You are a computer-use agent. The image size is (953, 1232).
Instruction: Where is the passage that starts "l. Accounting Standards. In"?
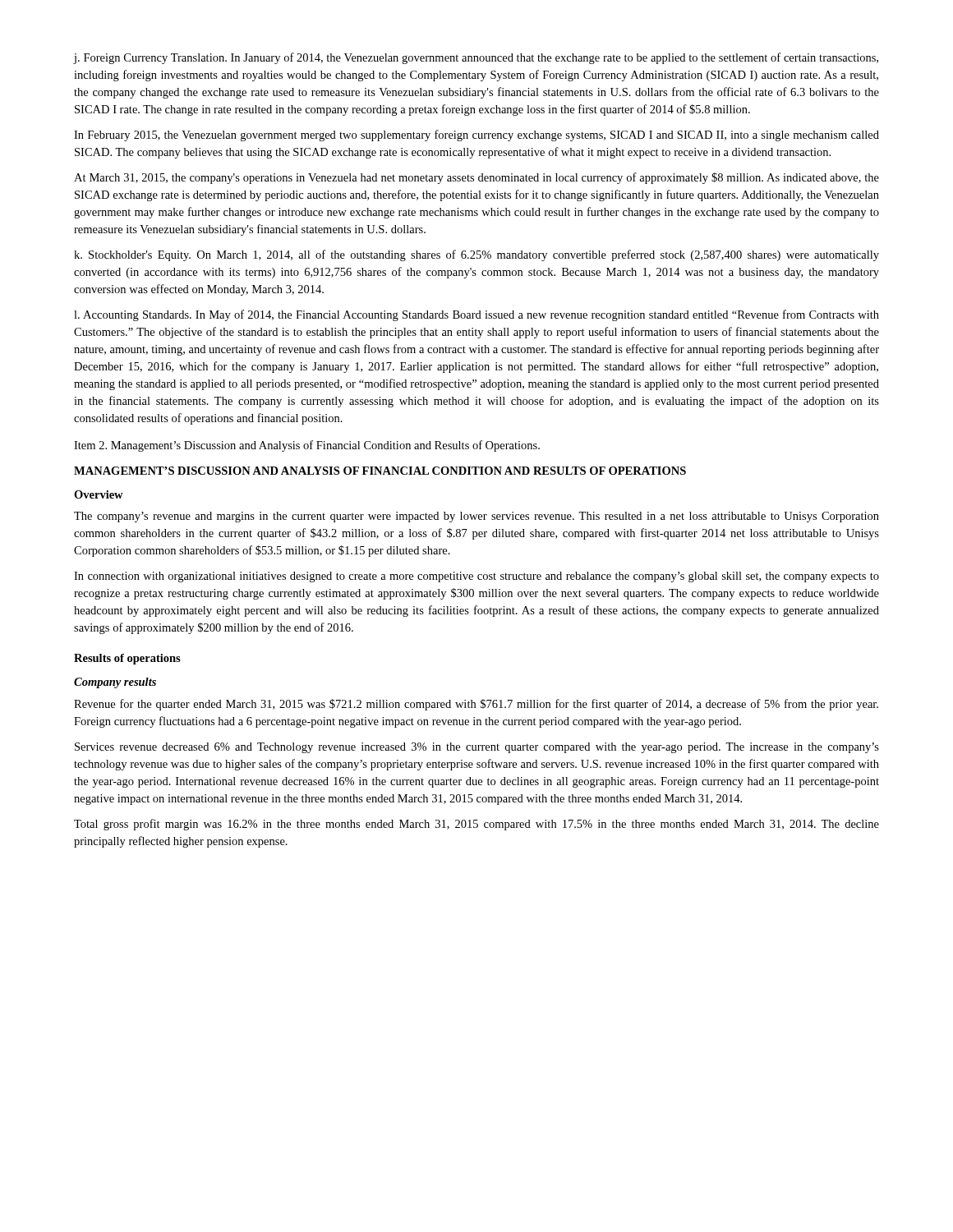point(476,367)
